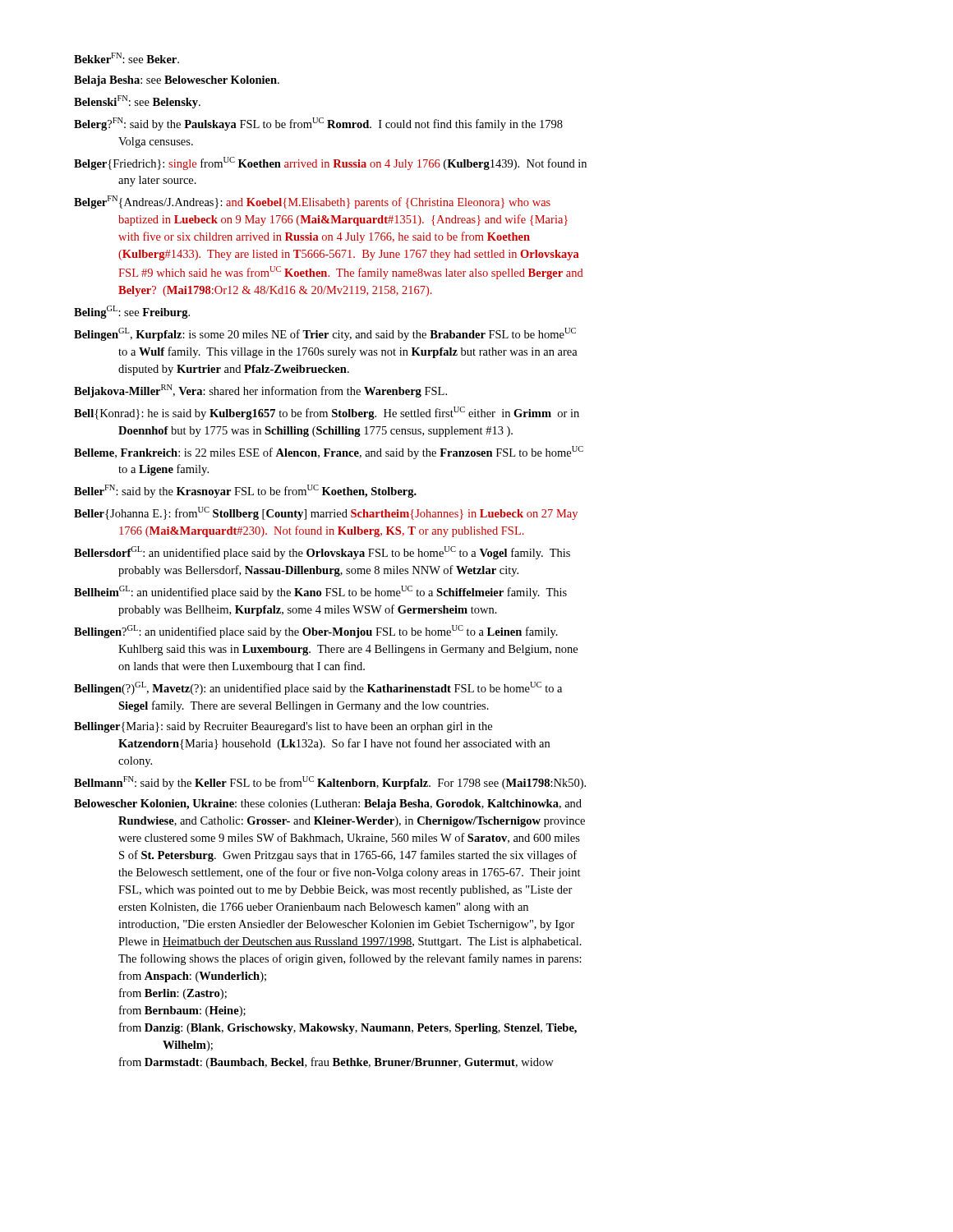
Task: Locate the block of text that opens with "BellerFN: said by the Krasnoyar FSL"
Action: [x=245, y=491]
